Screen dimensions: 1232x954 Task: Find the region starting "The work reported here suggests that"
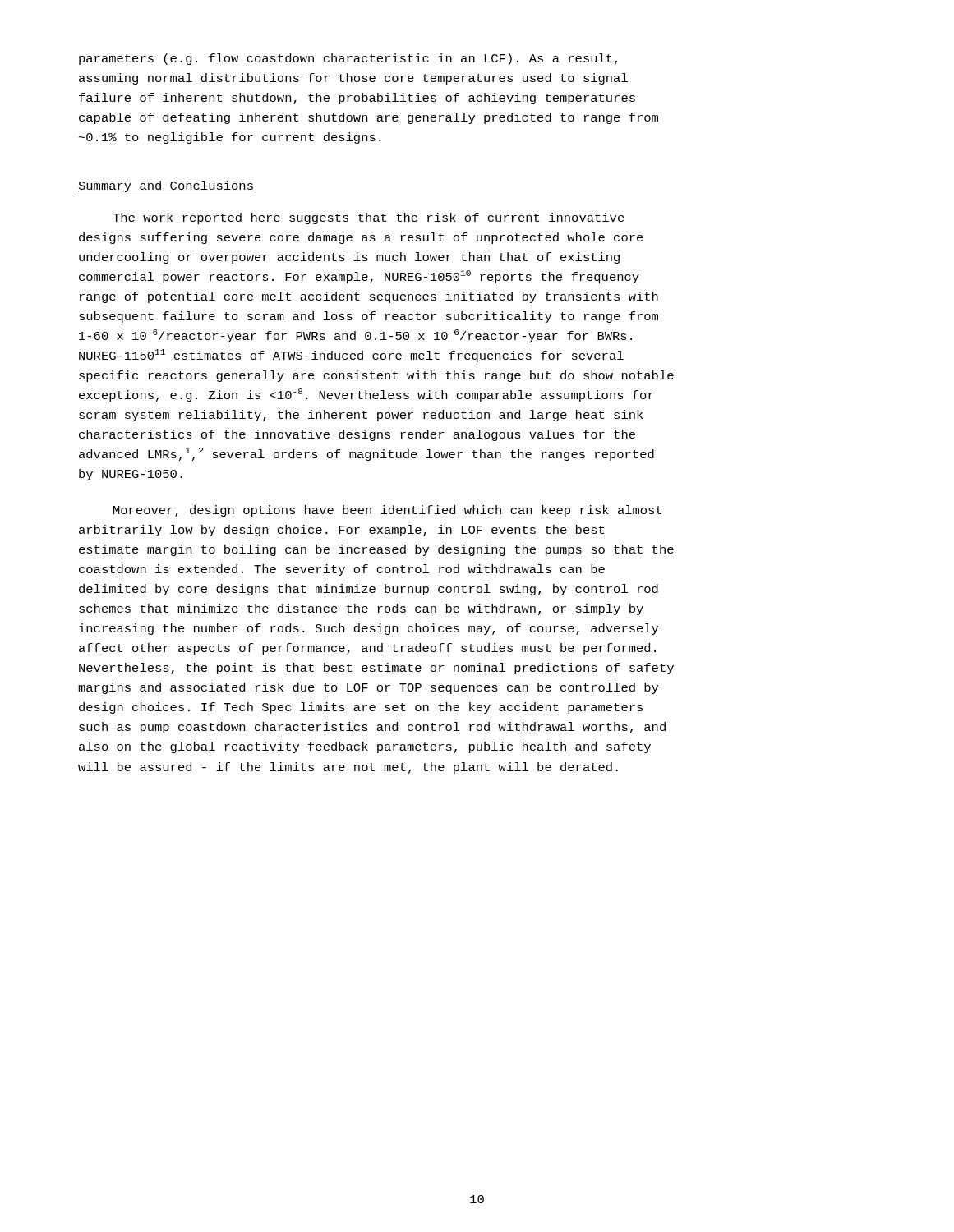point(376,347)
